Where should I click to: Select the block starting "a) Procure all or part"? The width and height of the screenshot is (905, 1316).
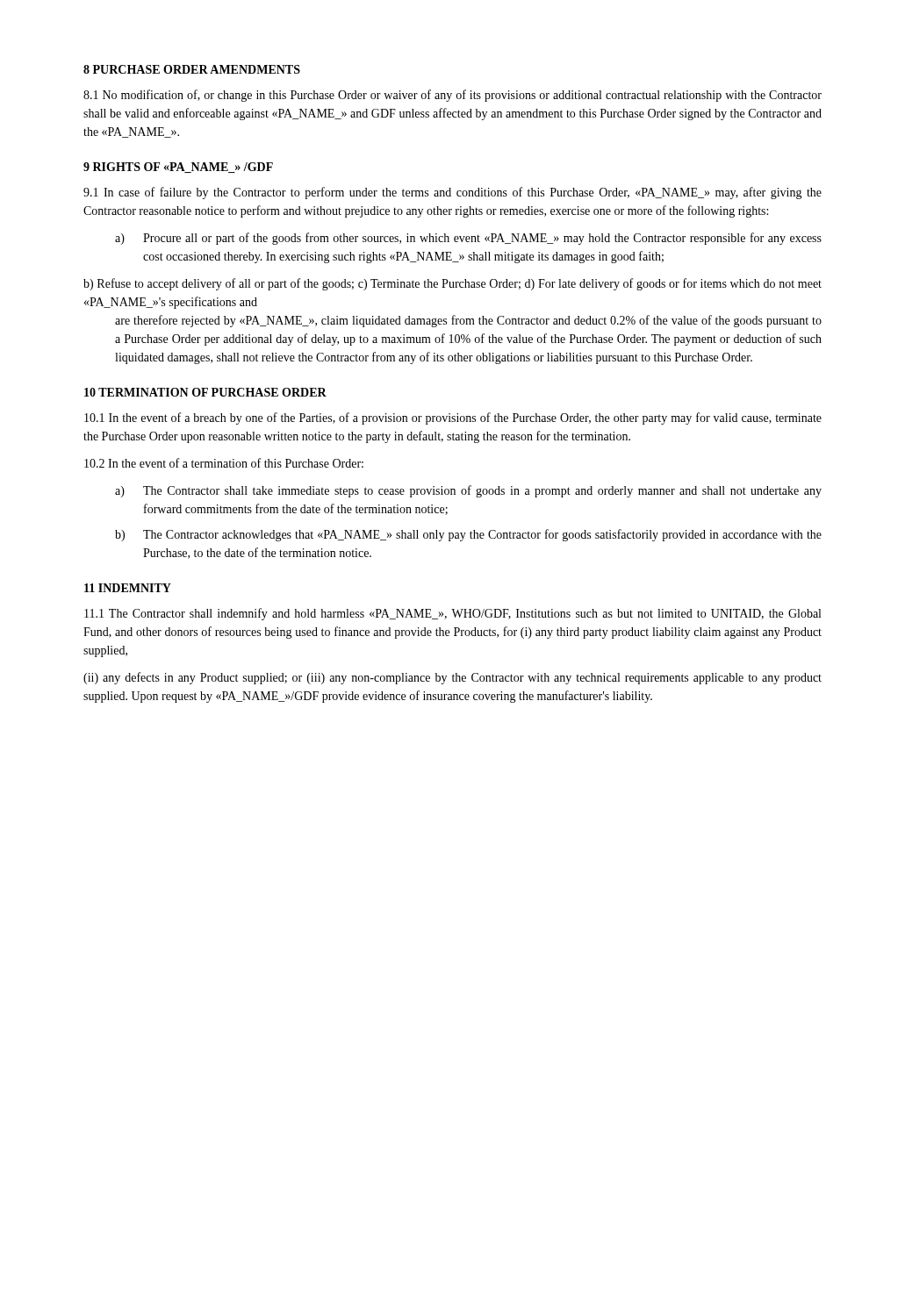pos(468,247)
